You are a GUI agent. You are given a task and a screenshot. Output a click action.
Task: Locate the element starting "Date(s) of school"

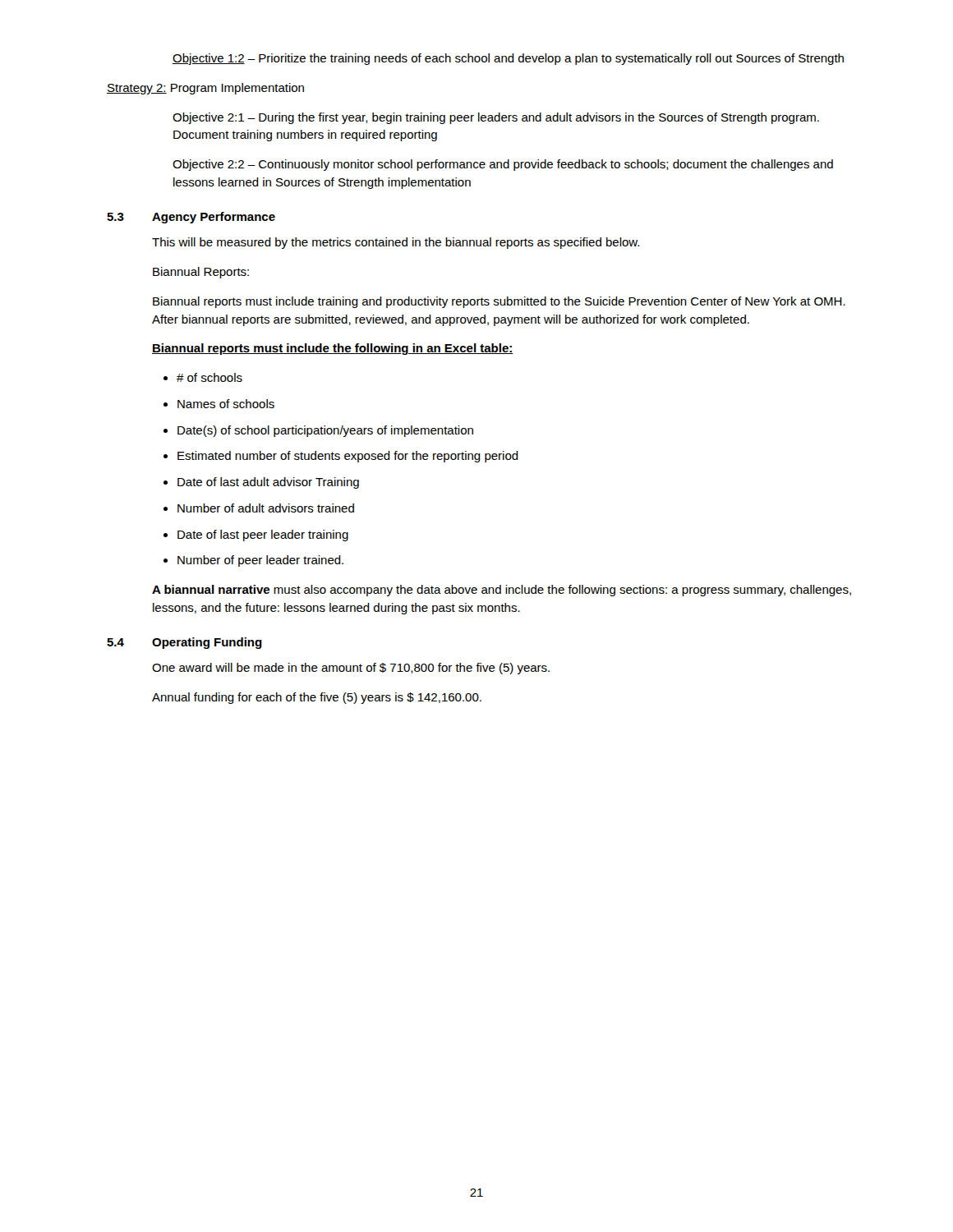tap(325, 430)
